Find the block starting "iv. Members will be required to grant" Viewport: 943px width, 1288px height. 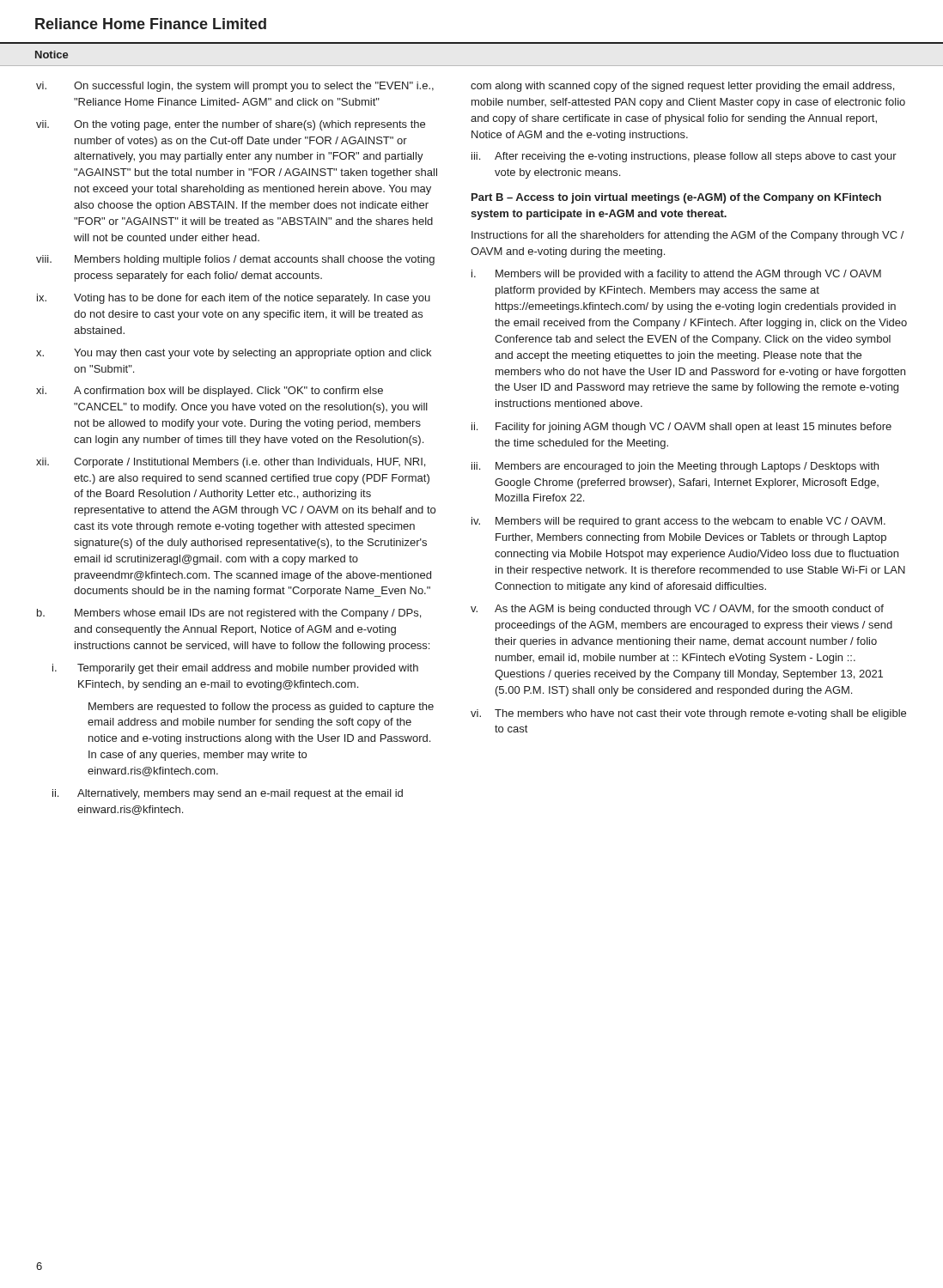click(x=690, y=554)
